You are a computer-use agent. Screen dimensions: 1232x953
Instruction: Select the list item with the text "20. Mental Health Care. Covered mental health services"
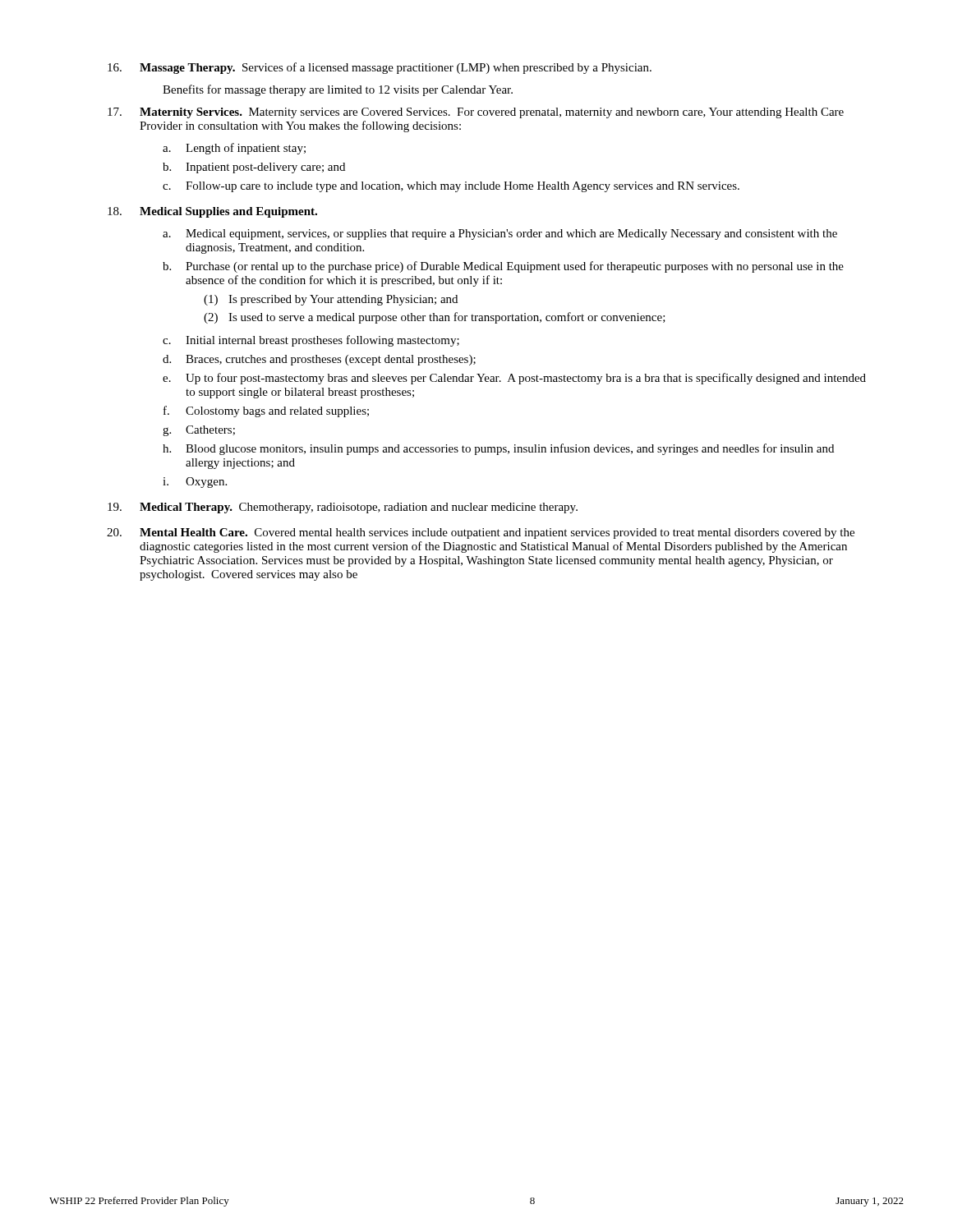coord(489,554)
